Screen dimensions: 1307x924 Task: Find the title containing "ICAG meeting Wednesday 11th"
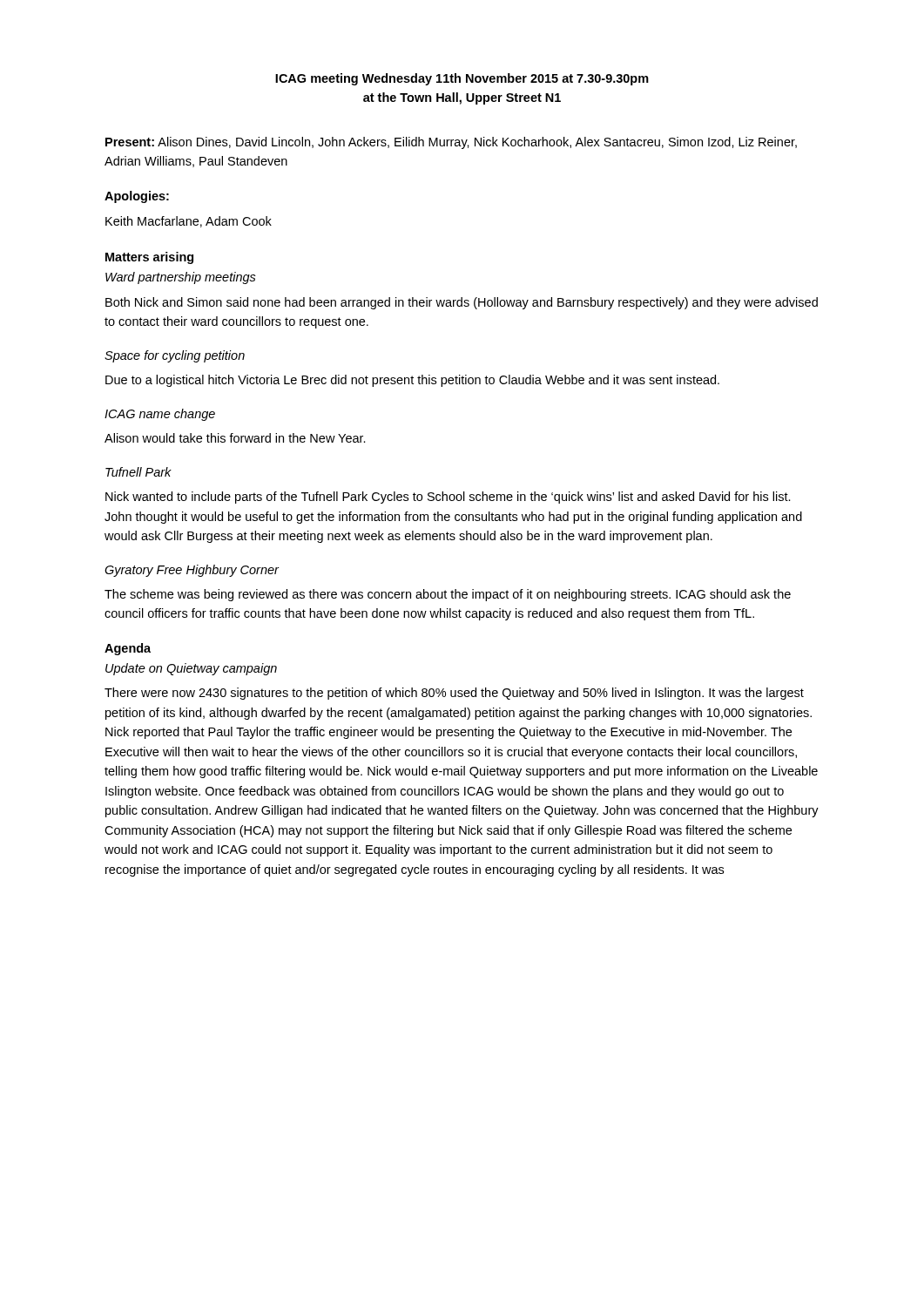point(462,89)
